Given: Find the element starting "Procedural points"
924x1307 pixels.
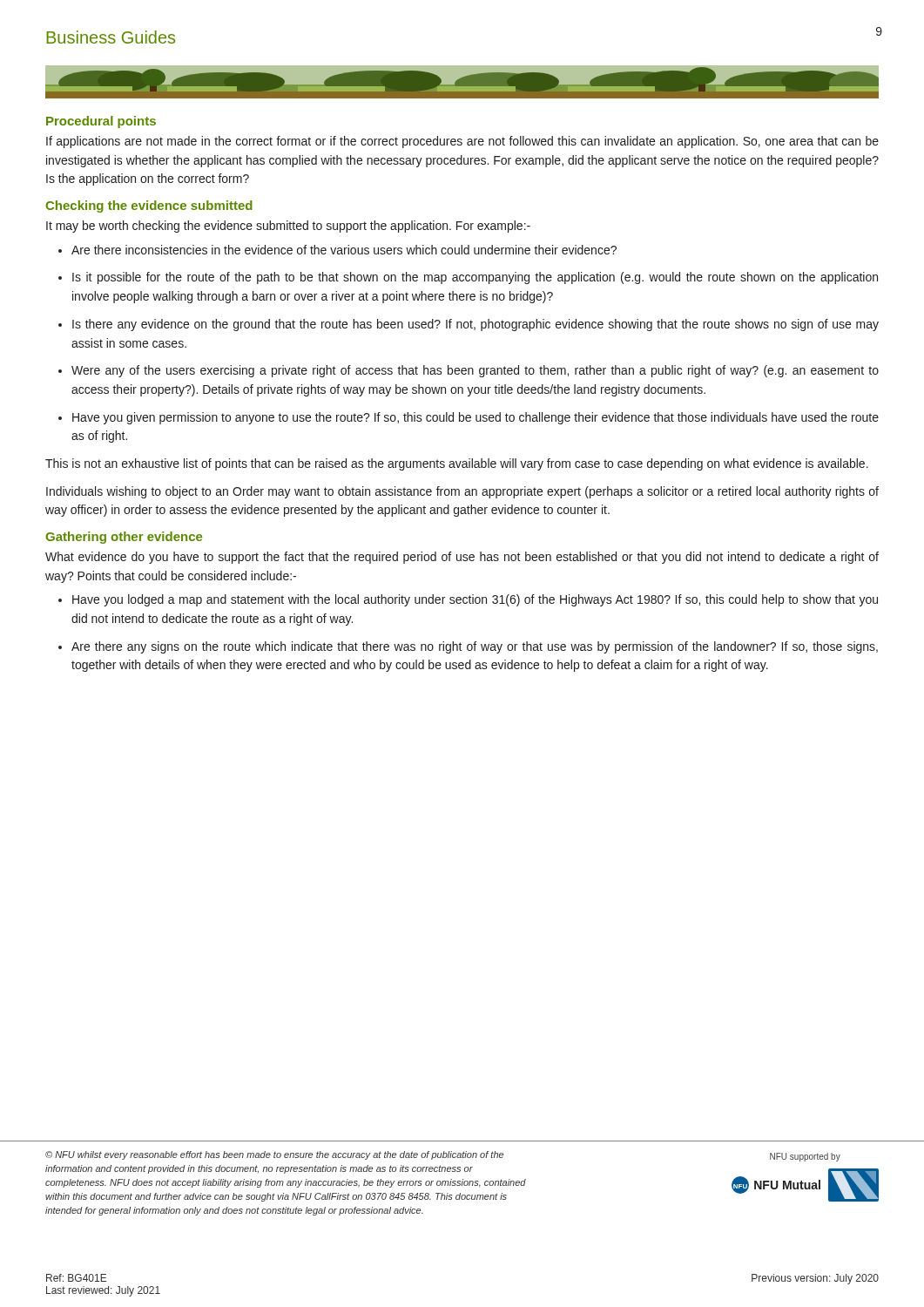Looking at the screenshot, I should [x=101, y=121].
